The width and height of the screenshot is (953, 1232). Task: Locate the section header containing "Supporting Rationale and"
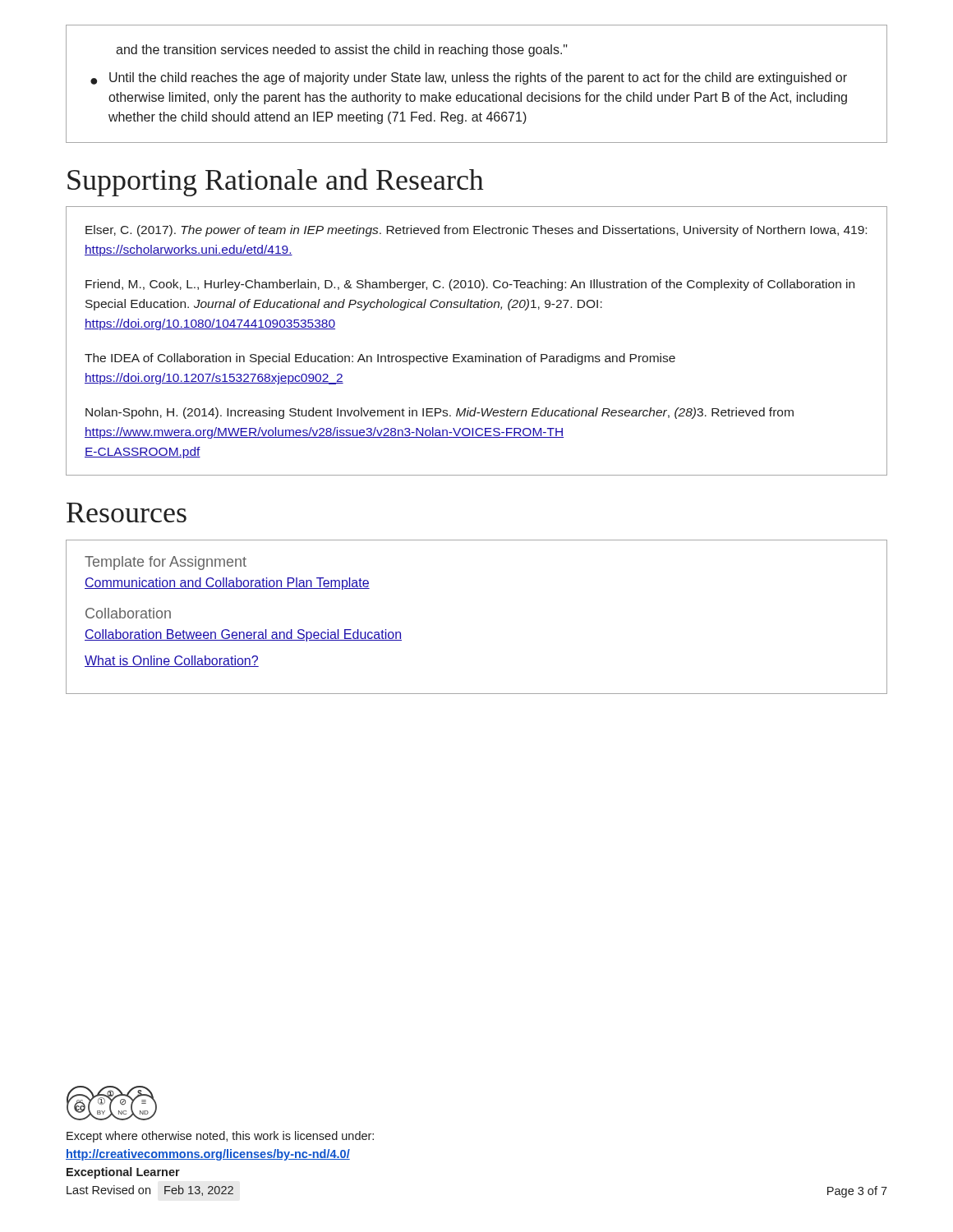tap(275, 180)
